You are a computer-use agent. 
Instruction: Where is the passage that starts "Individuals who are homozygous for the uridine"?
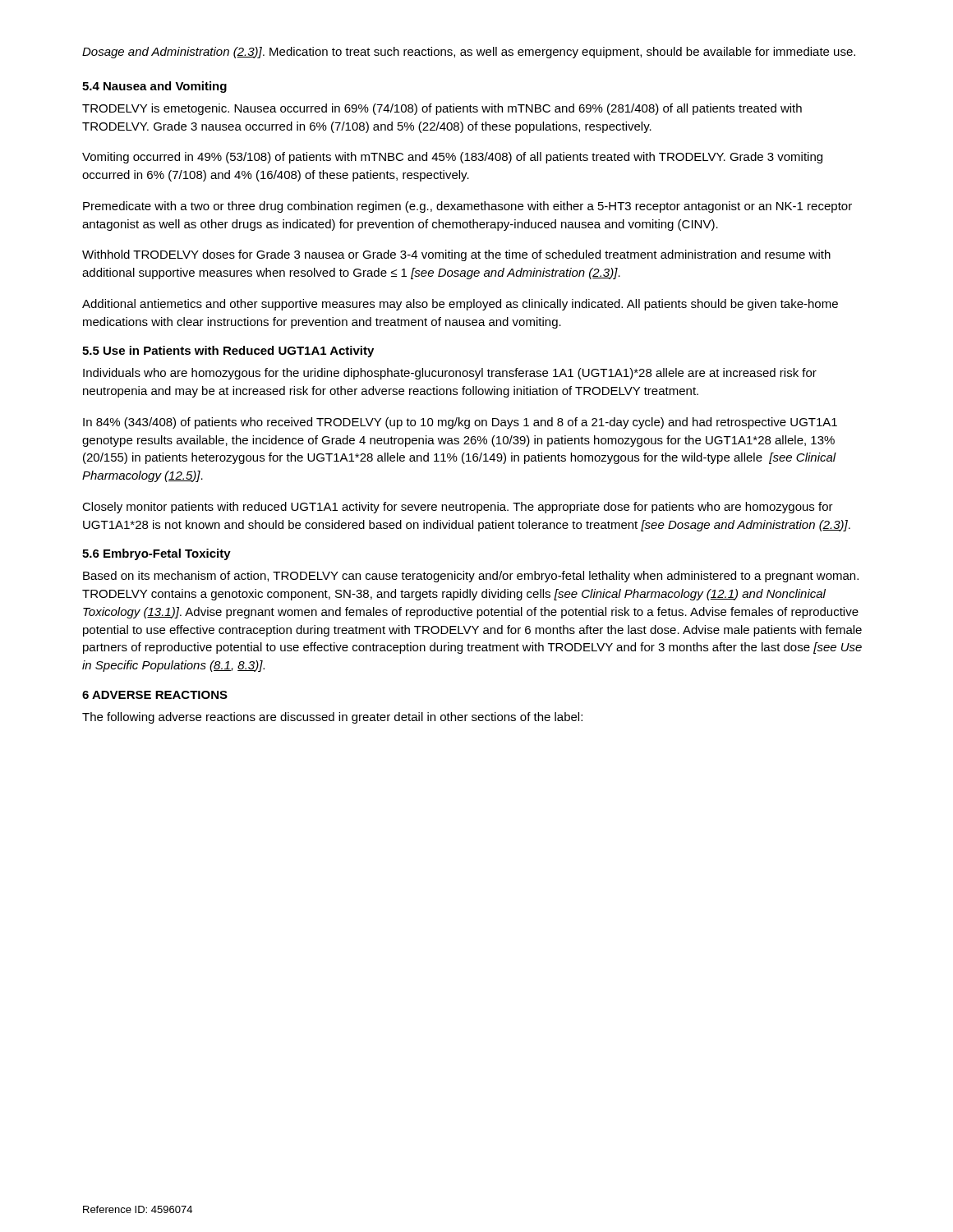pos(449,382)
